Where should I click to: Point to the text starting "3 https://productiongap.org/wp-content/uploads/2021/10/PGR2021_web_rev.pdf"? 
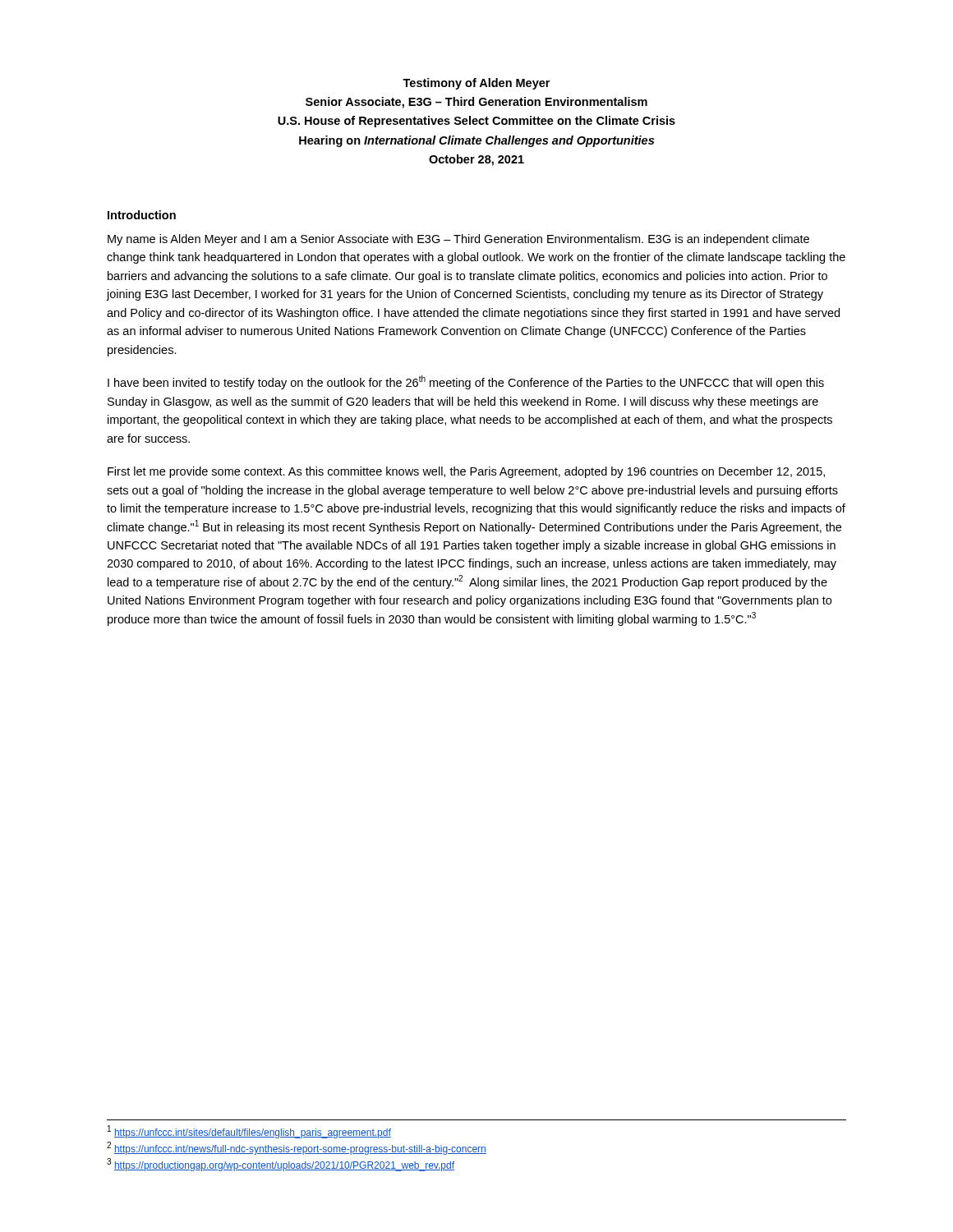click(x=281, y=1165)
